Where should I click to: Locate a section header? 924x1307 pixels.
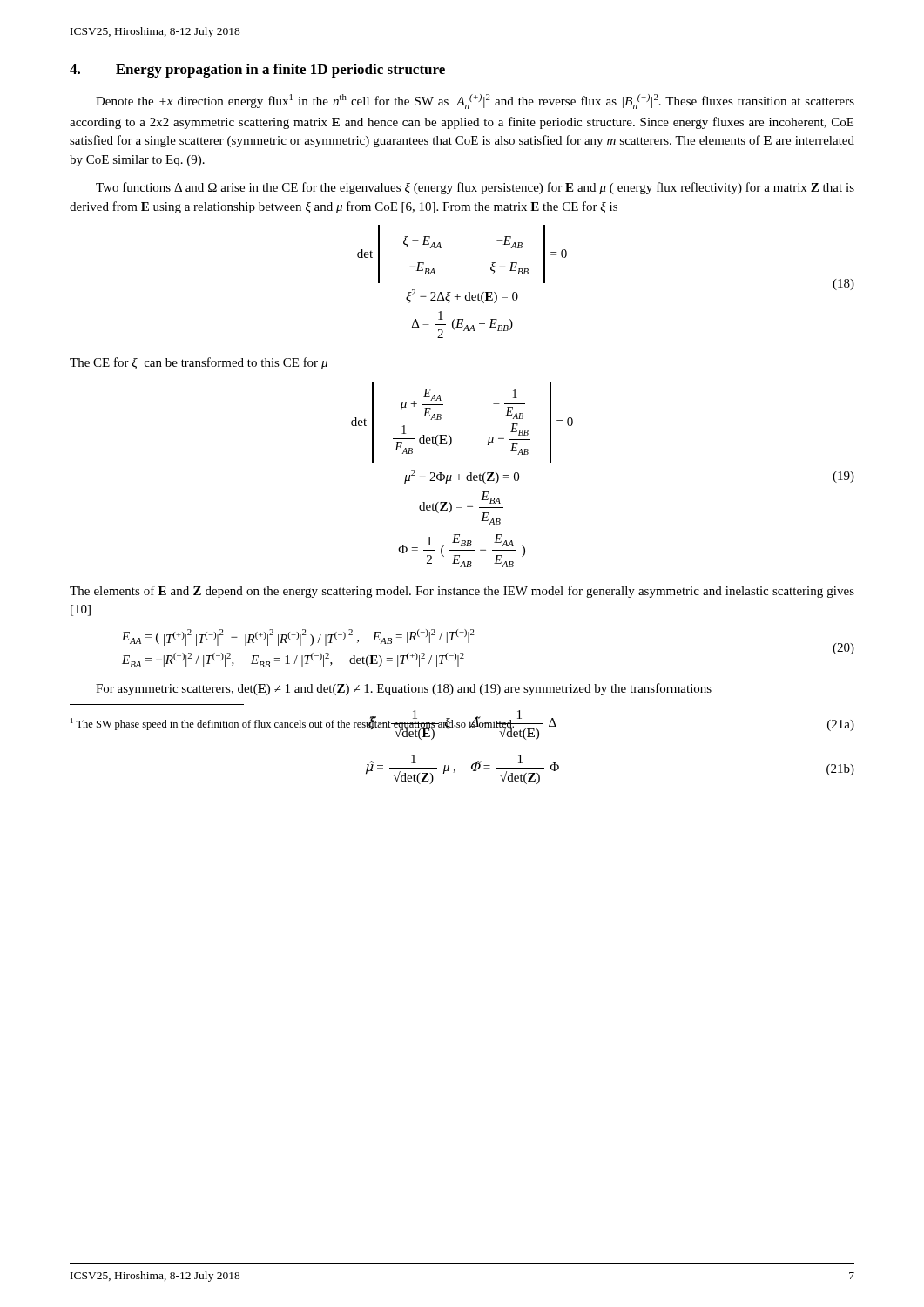click(462, 70)
